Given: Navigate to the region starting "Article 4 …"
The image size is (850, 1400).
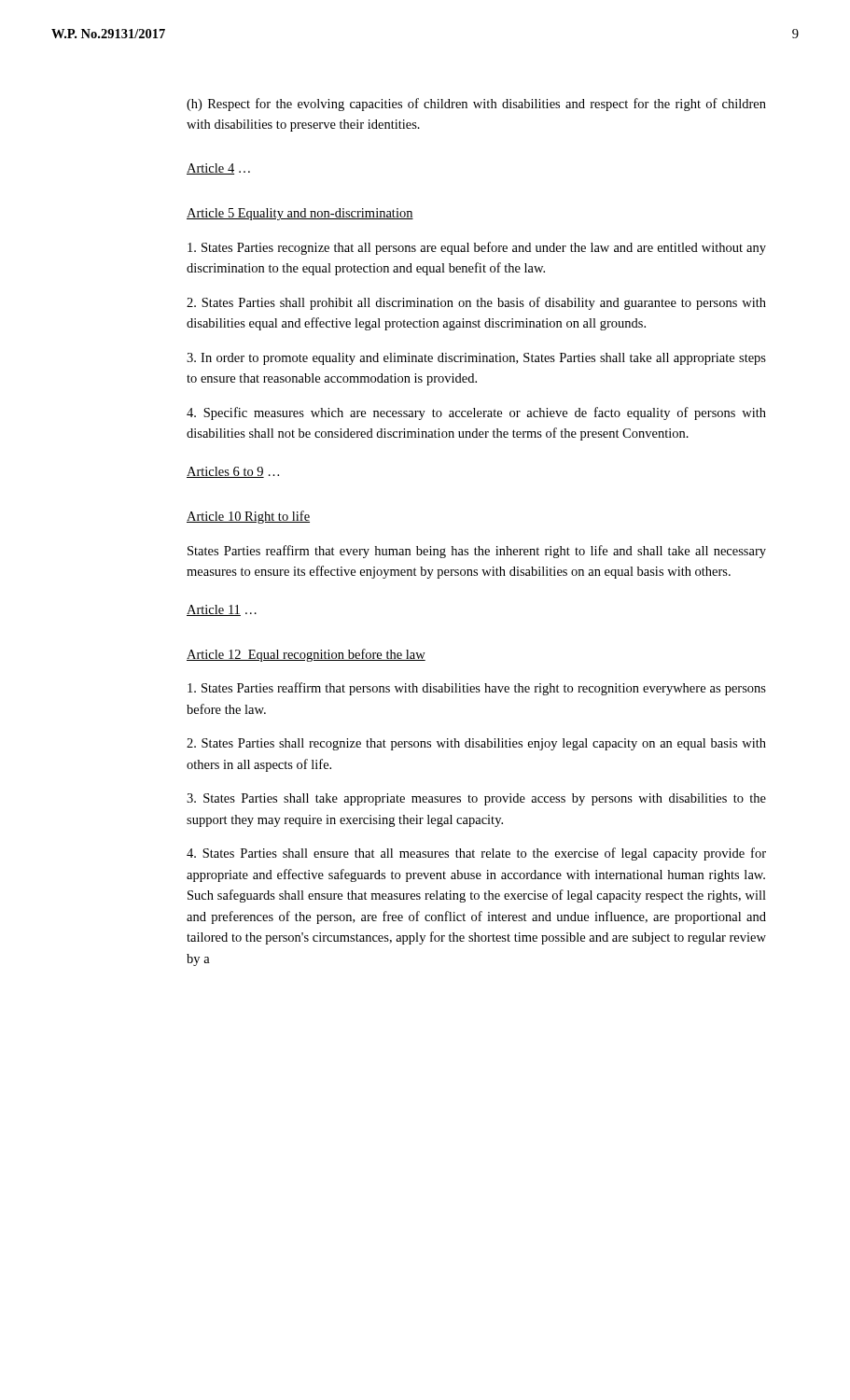Looking at the screenshot, I should pos(219,168).
